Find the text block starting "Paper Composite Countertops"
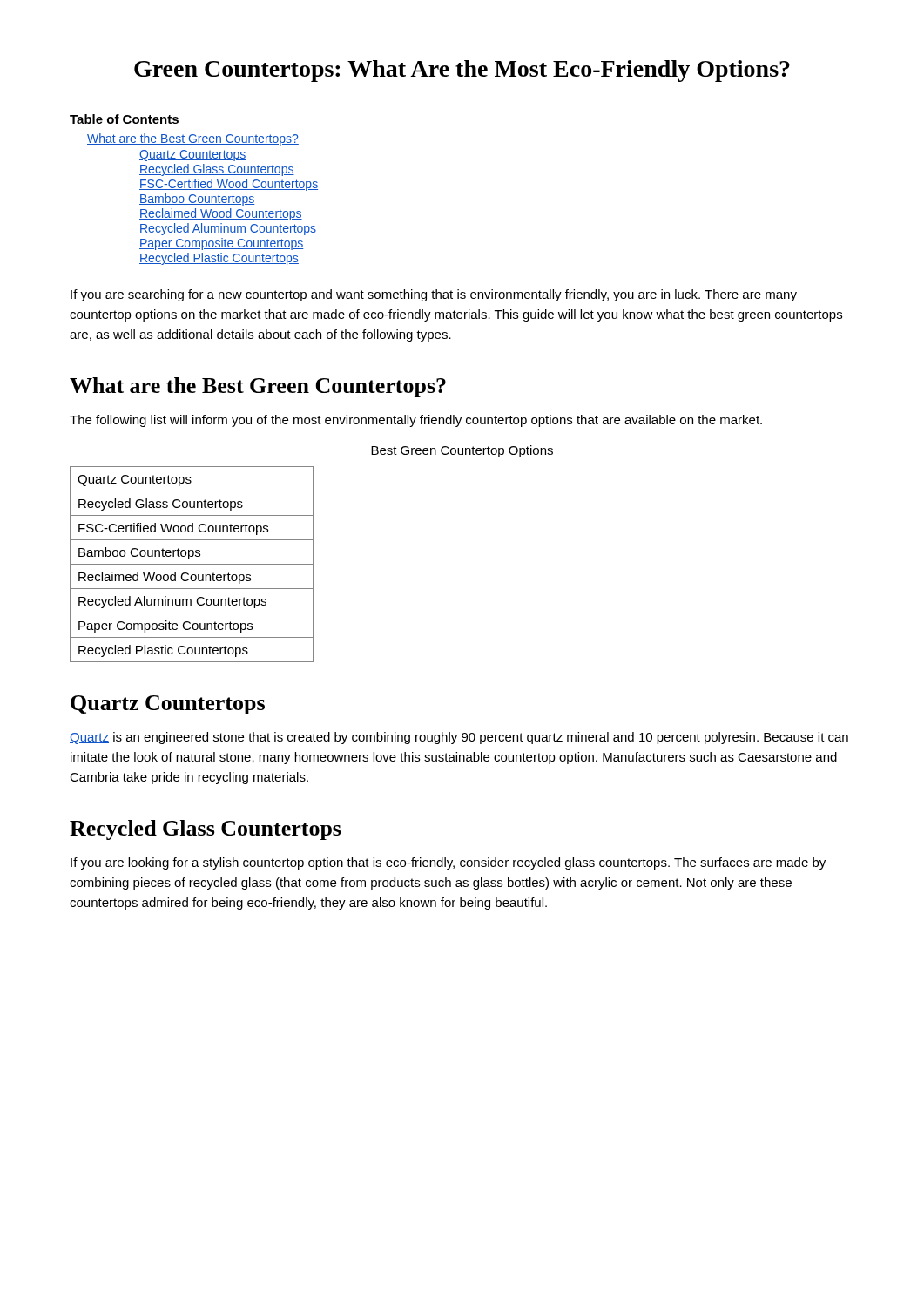The image size is (924, 1307). 222,244
